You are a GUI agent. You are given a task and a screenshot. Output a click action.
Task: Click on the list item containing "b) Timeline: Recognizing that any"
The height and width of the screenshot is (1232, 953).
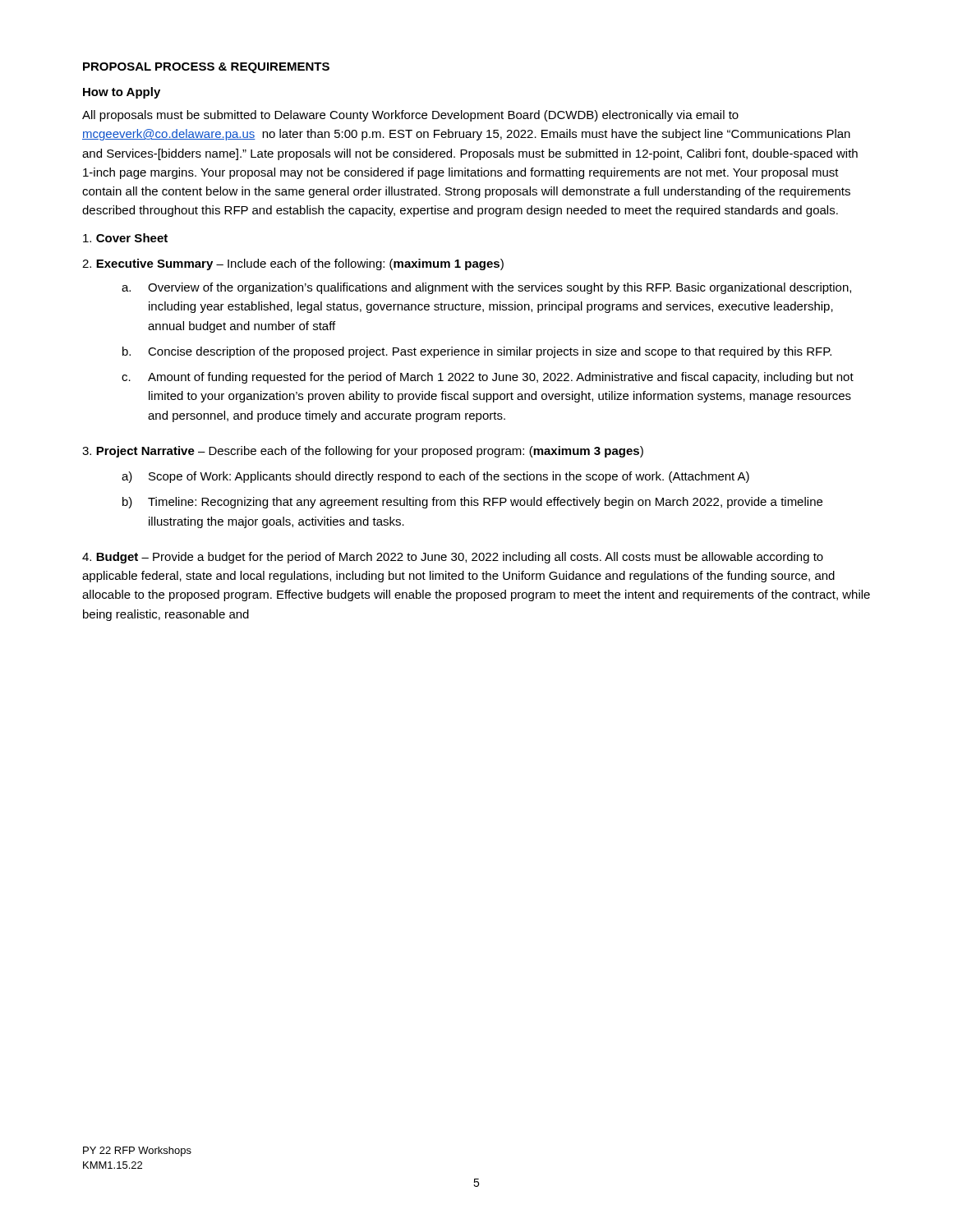point(496,511)
